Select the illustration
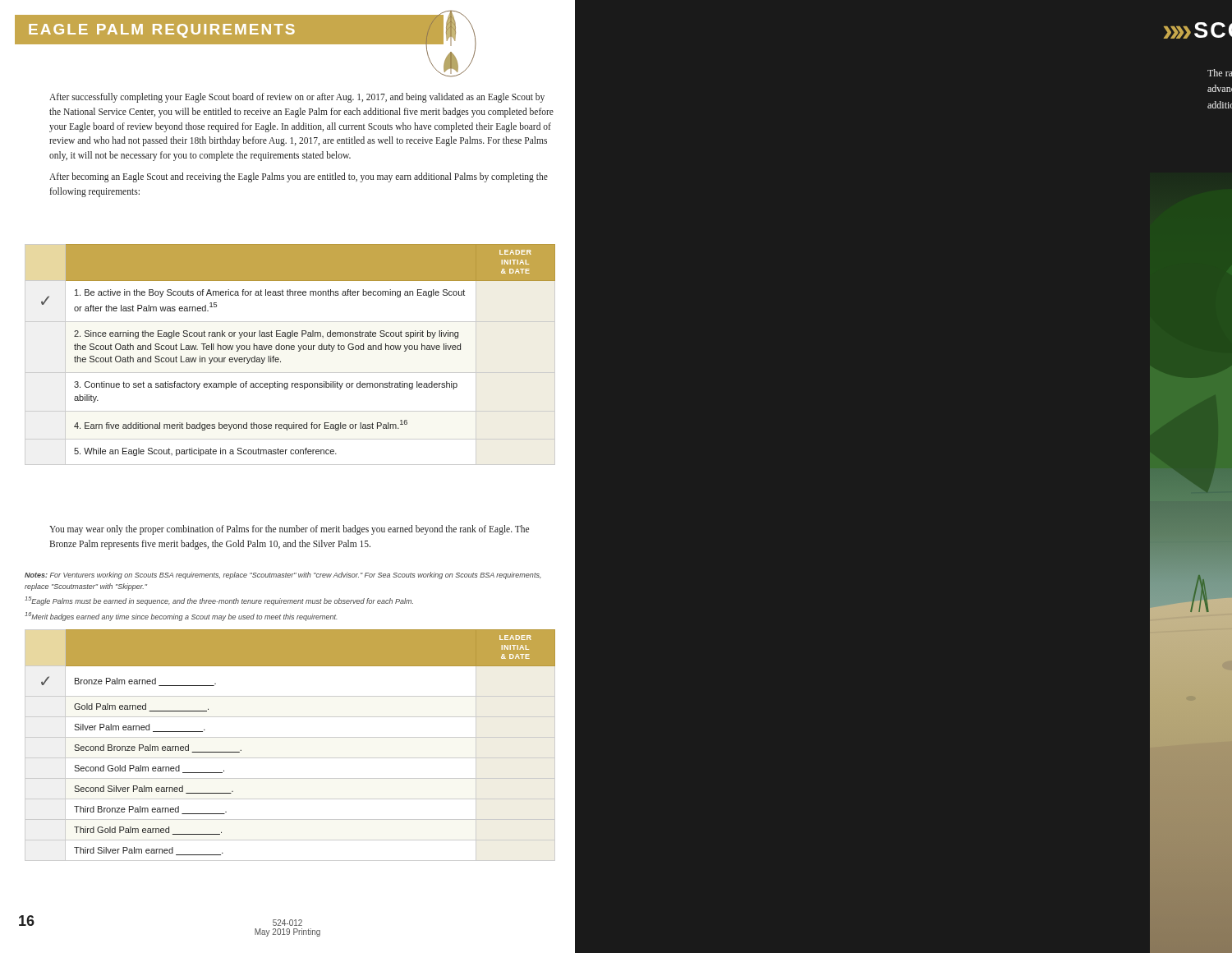Screen dimensions: 953x1232 click(451, 44)
